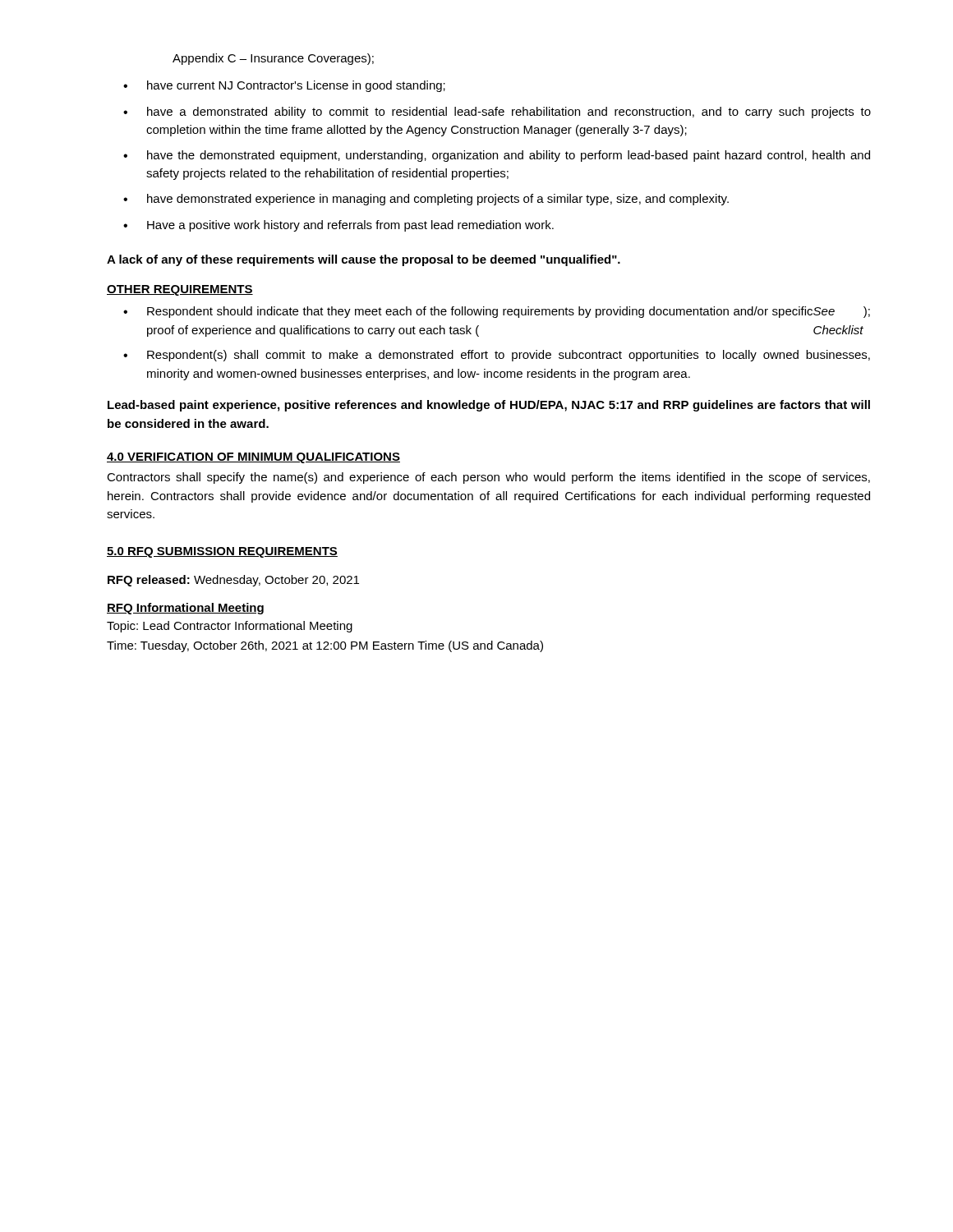Locate the passage starting "RFQ released: Wednesday, October 20,"
The image size is (953, 1232).
click(x=233, y=579)
